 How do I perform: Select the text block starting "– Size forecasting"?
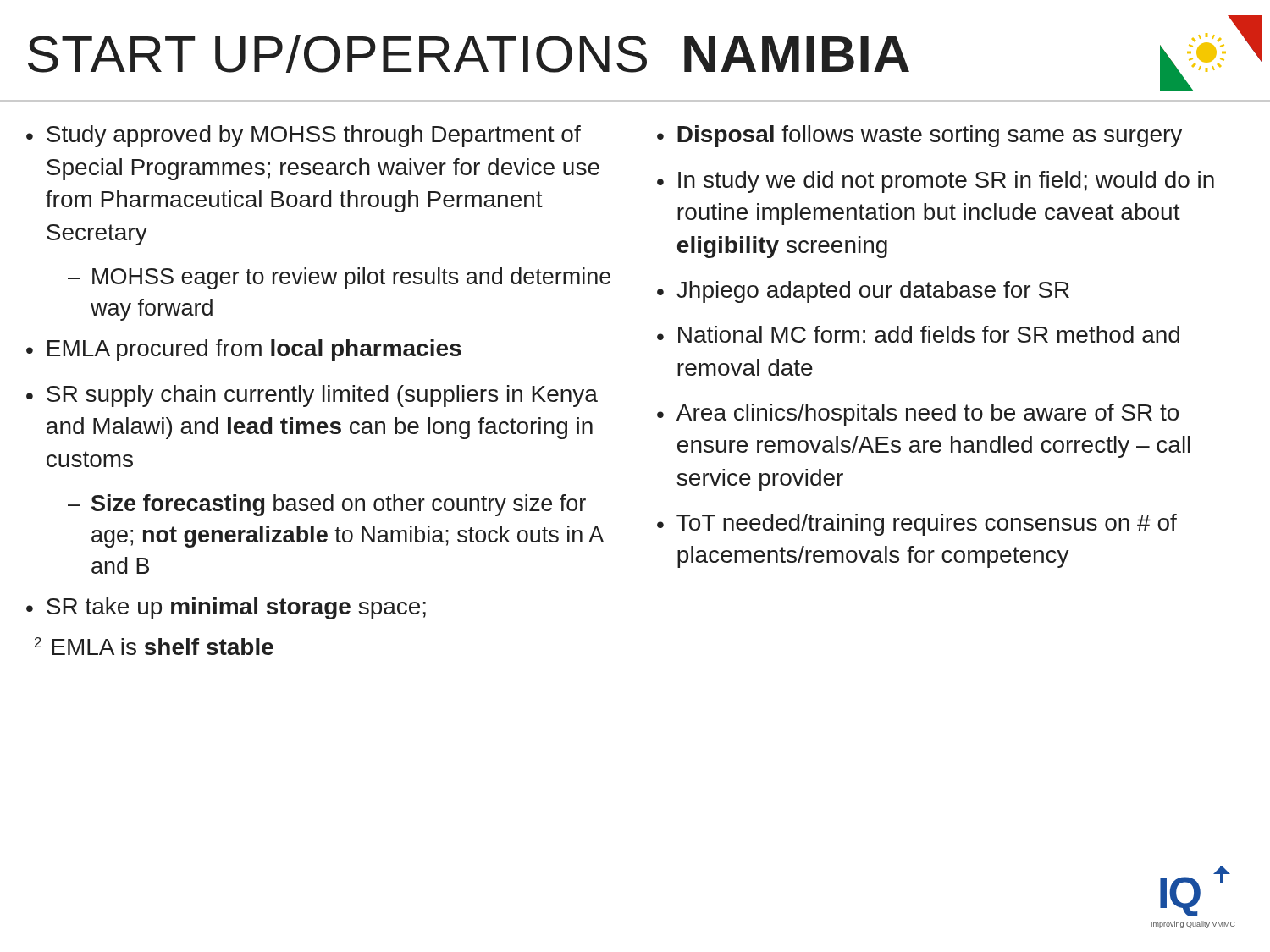pyautogui.click(x=341, y=535)
